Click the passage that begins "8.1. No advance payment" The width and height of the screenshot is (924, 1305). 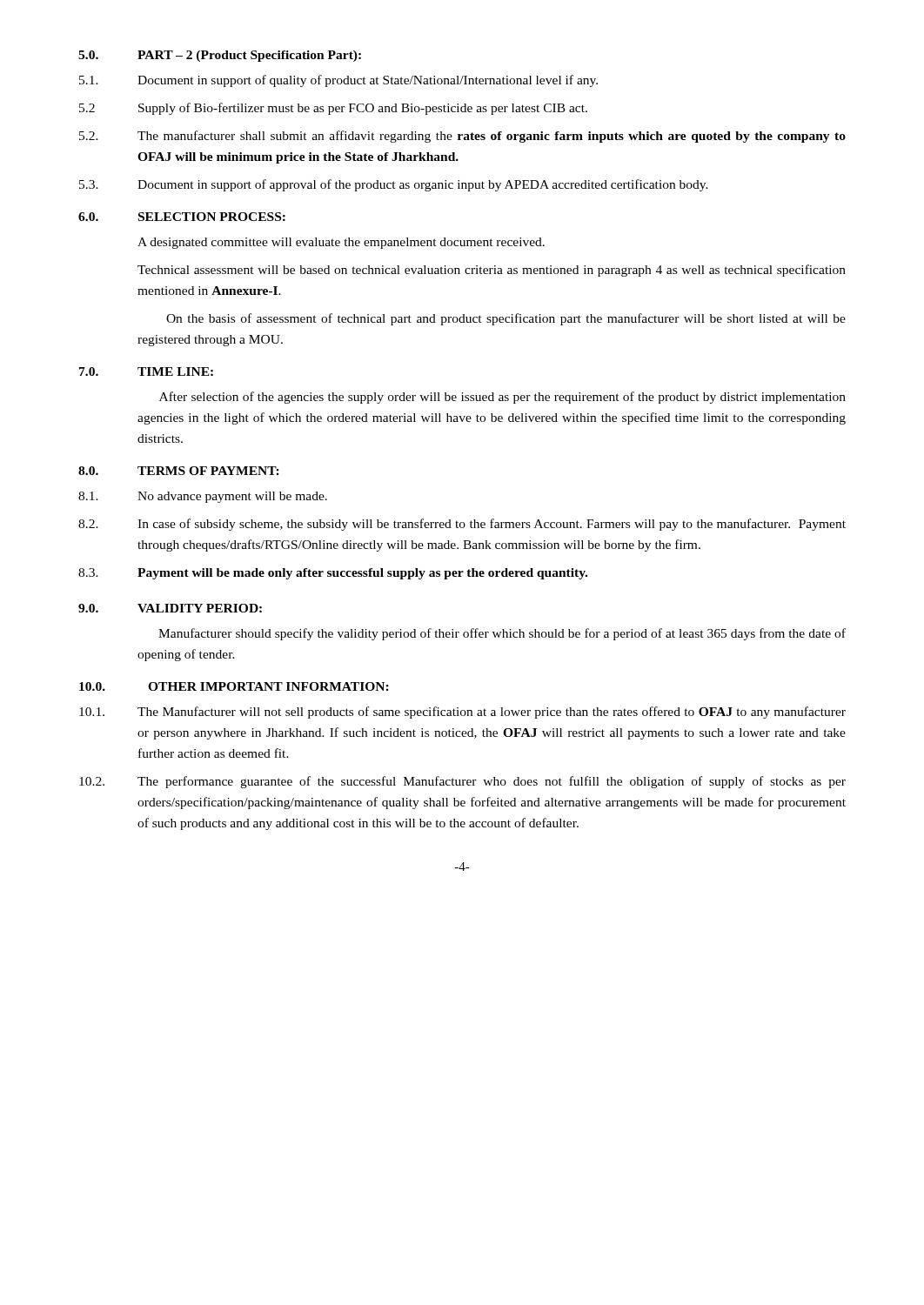(203, 497)
